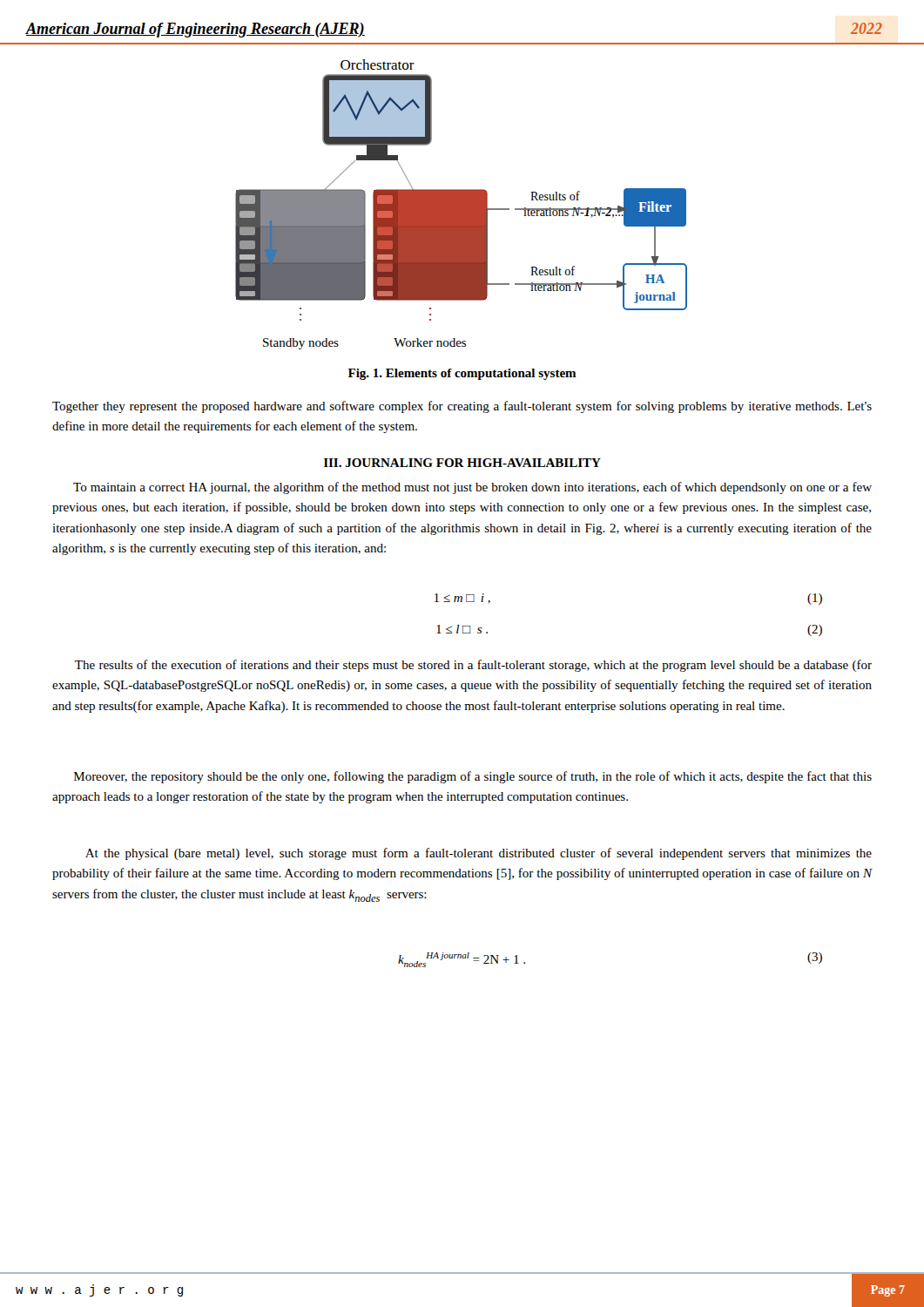924x1307 pixels.
Task: Point to the text starting "Moreover, the repository should"
Action: (x=462, y=786)
